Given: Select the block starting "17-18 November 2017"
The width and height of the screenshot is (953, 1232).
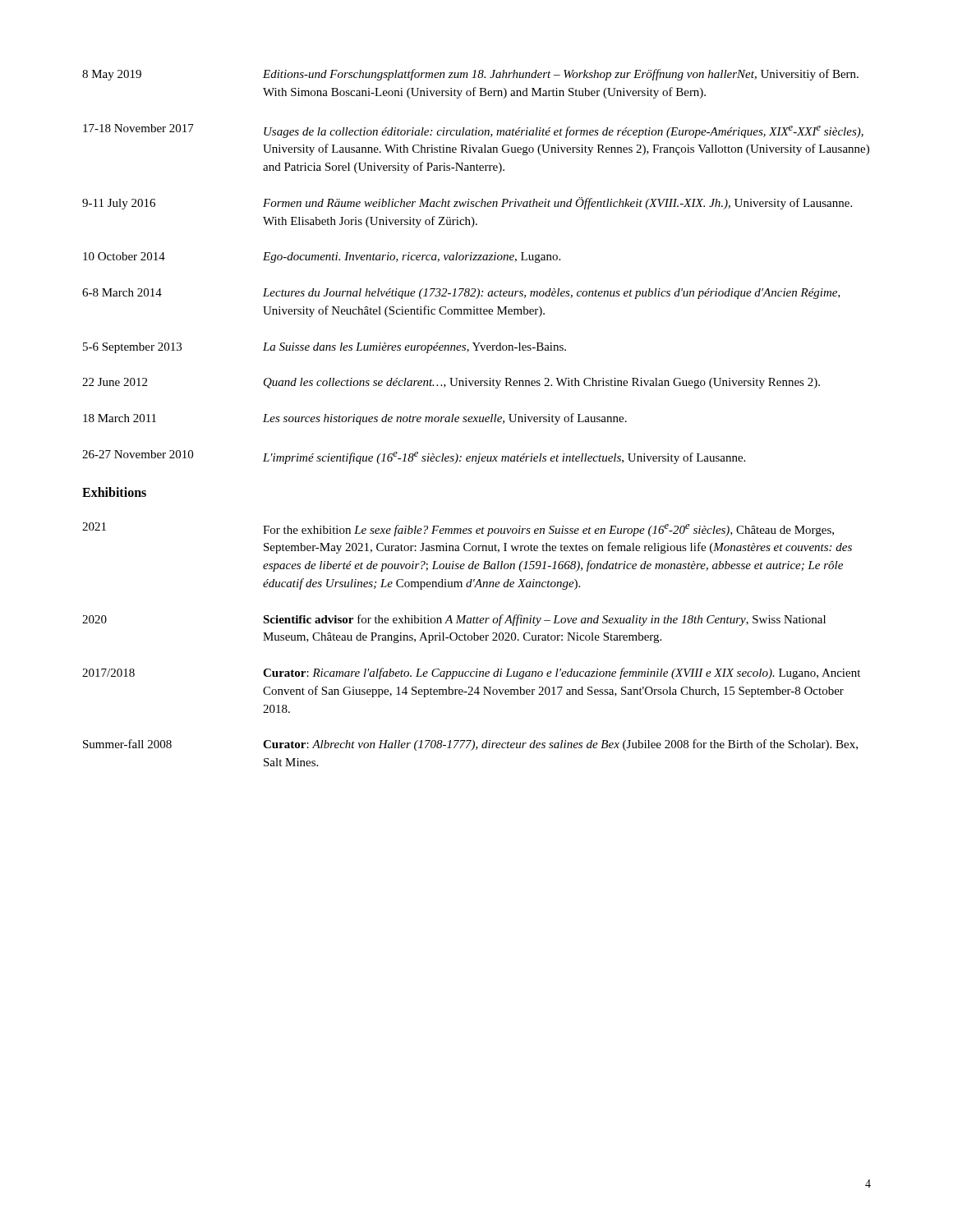Looking at the screenshot, I should point(138,128).
